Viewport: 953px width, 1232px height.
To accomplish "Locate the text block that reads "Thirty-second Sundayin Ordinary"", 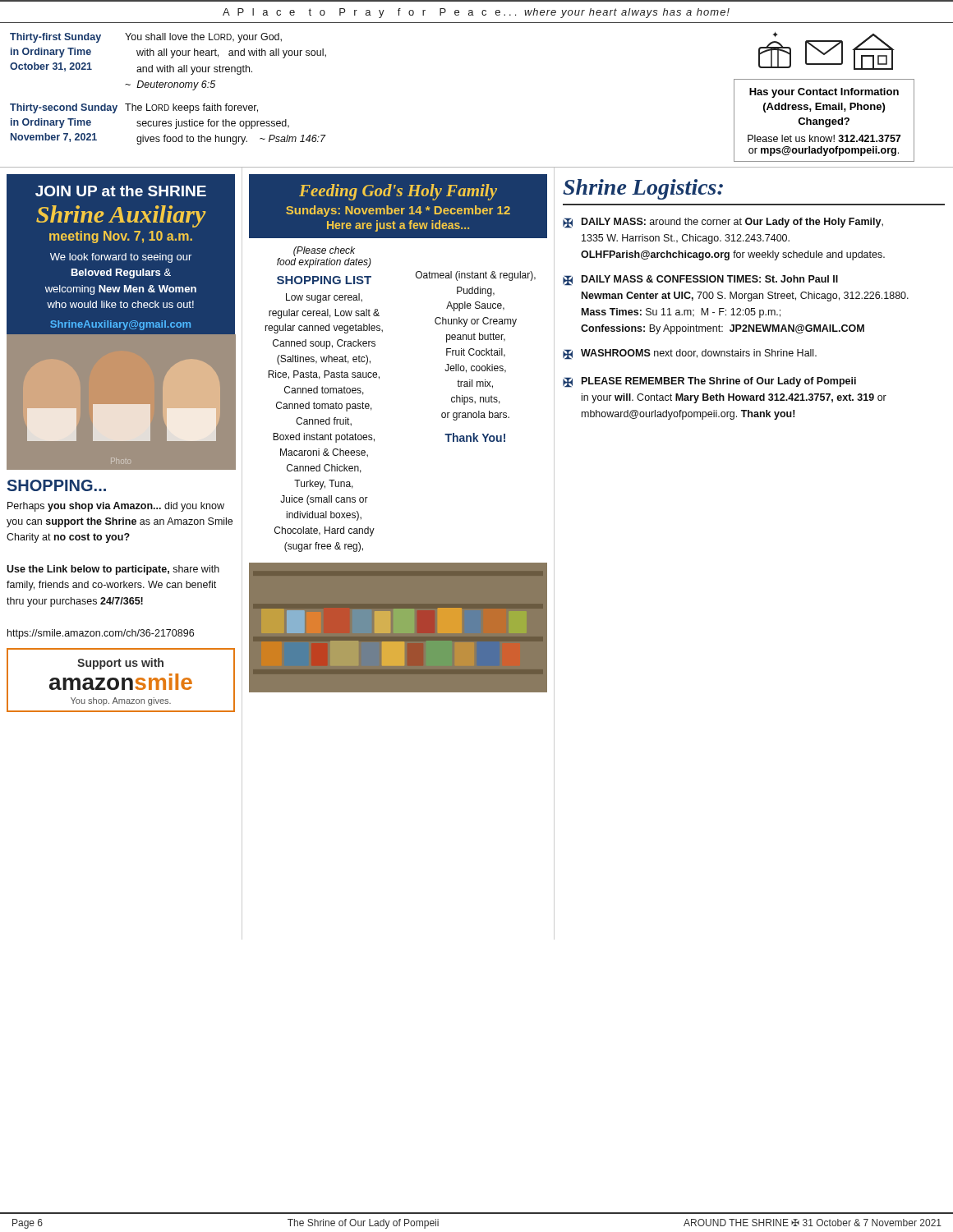I will coord(168,124).
